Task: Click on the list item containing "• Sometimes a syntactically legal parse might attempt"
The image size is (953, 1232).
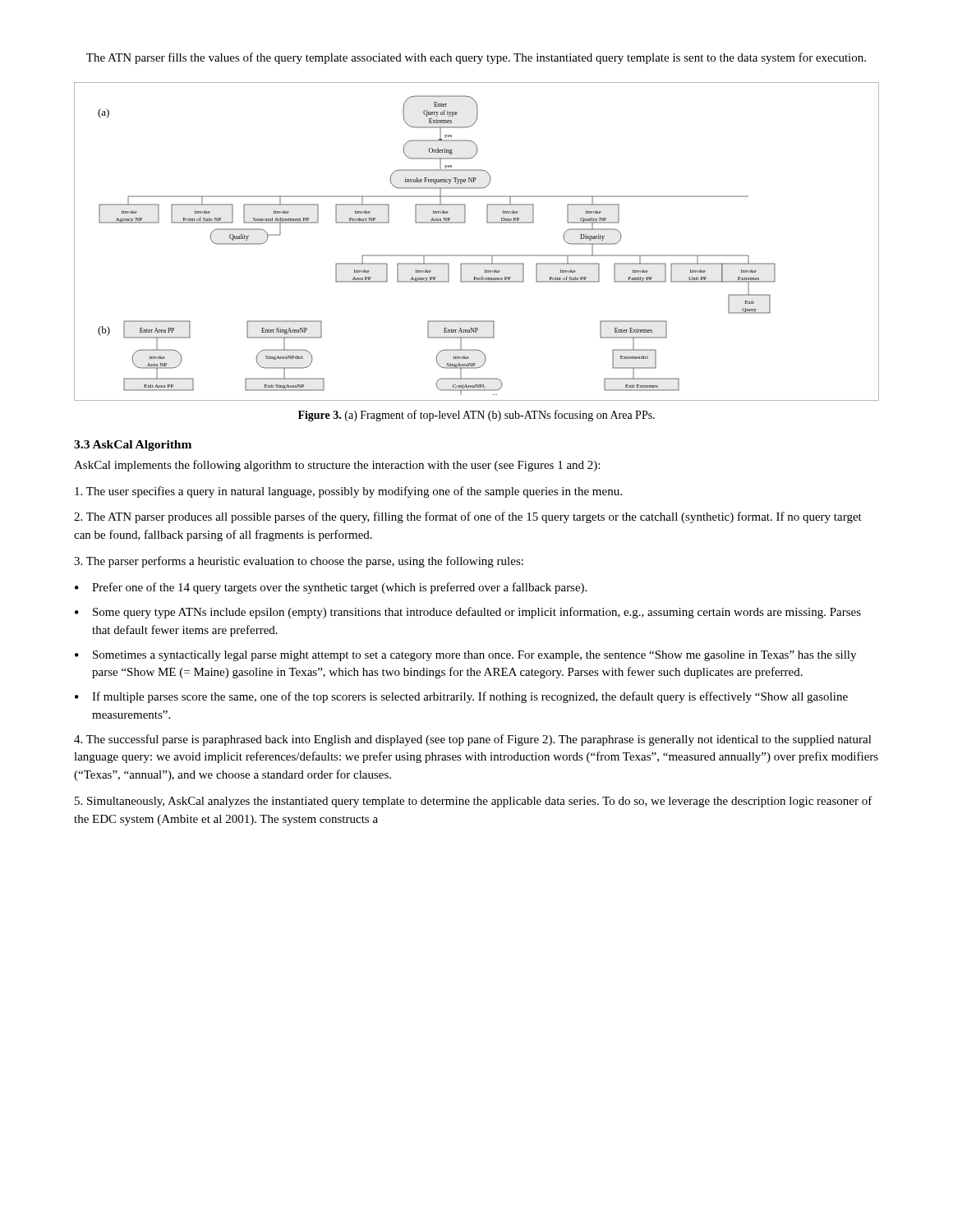Action: pyautogui.click(x=476, y=664)
